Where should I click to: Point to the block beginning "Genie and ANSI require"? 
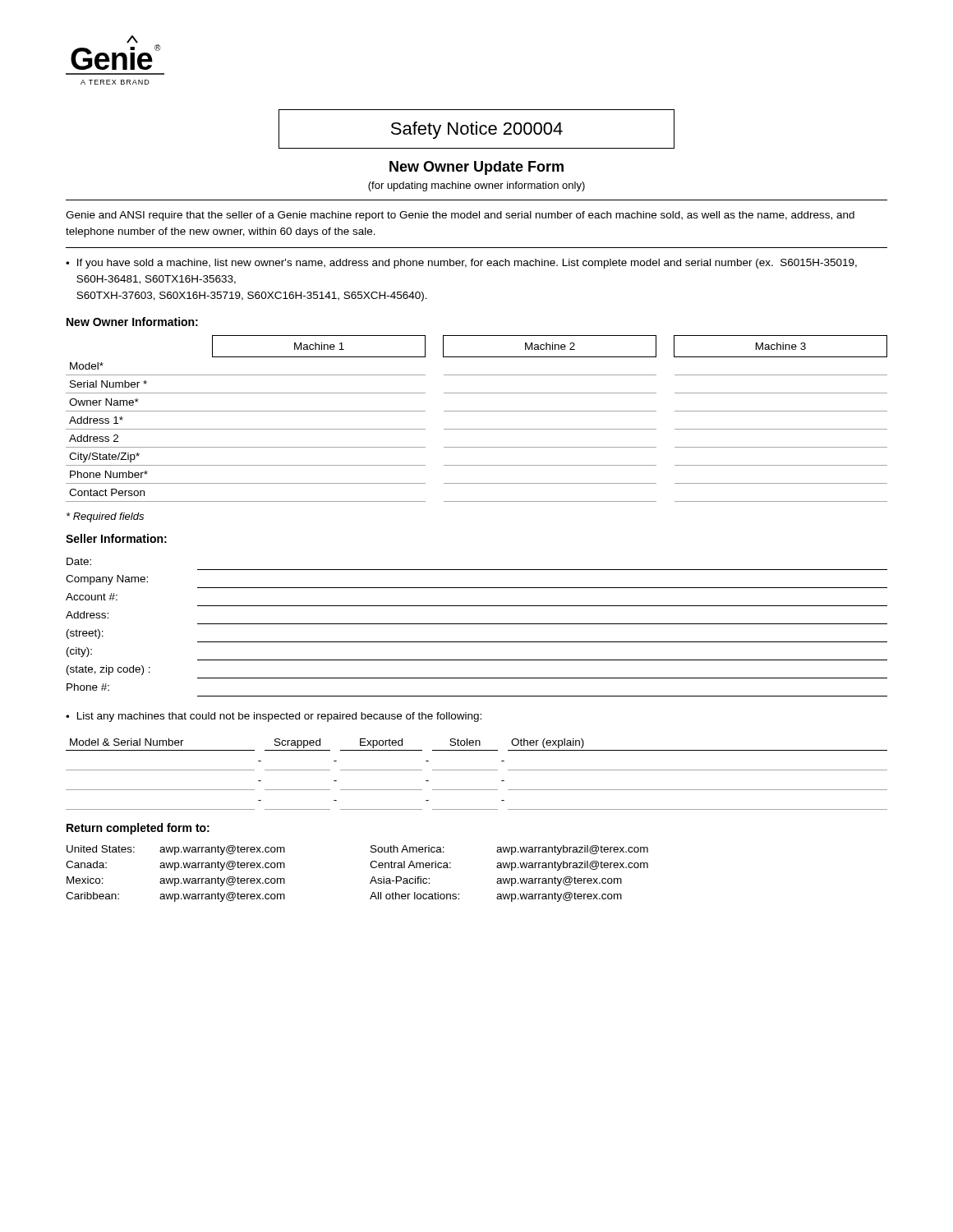[x=460, y=223]
